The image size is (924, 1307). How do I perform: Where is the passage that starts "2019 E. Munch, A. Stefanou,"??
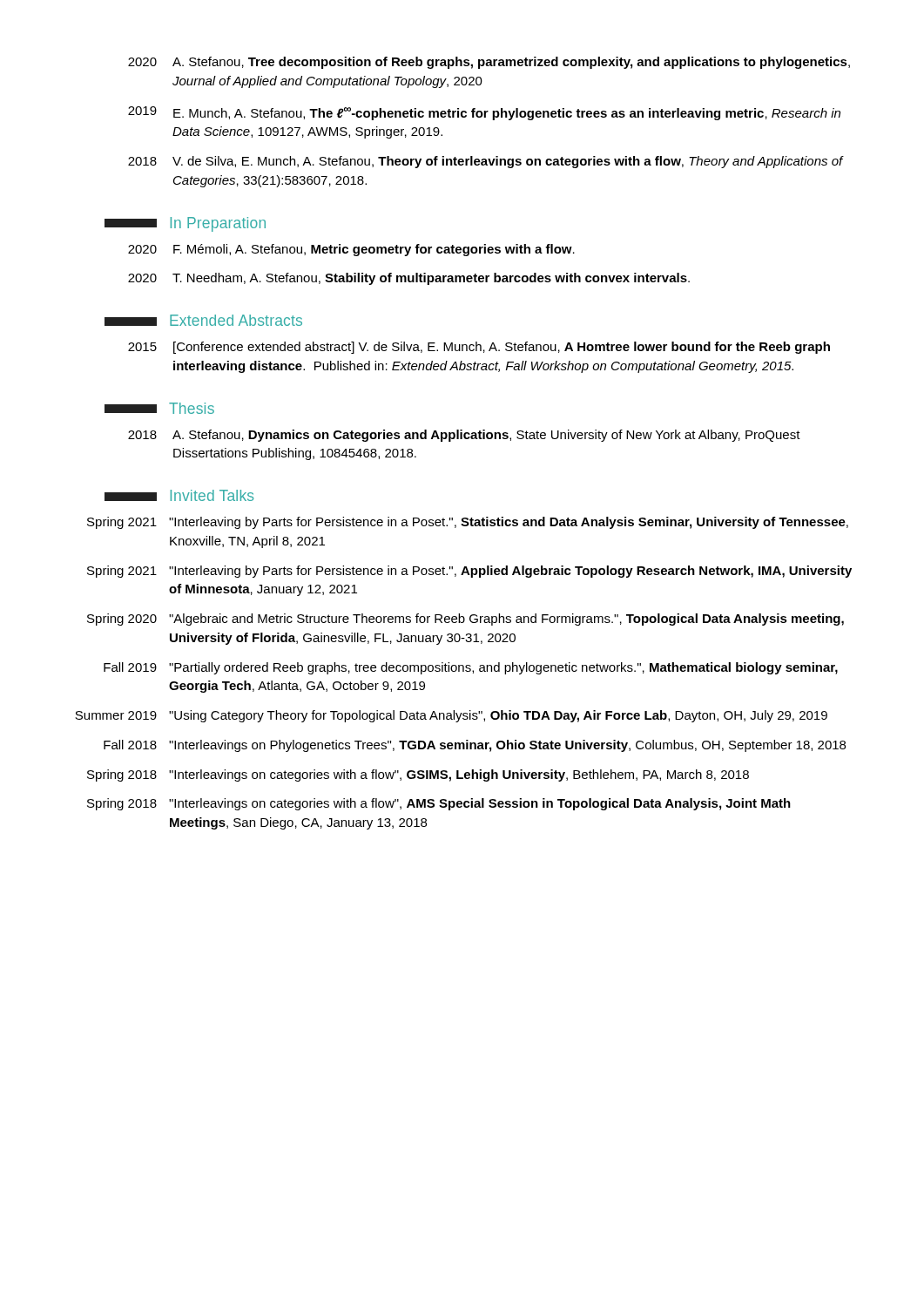(479, 121)
